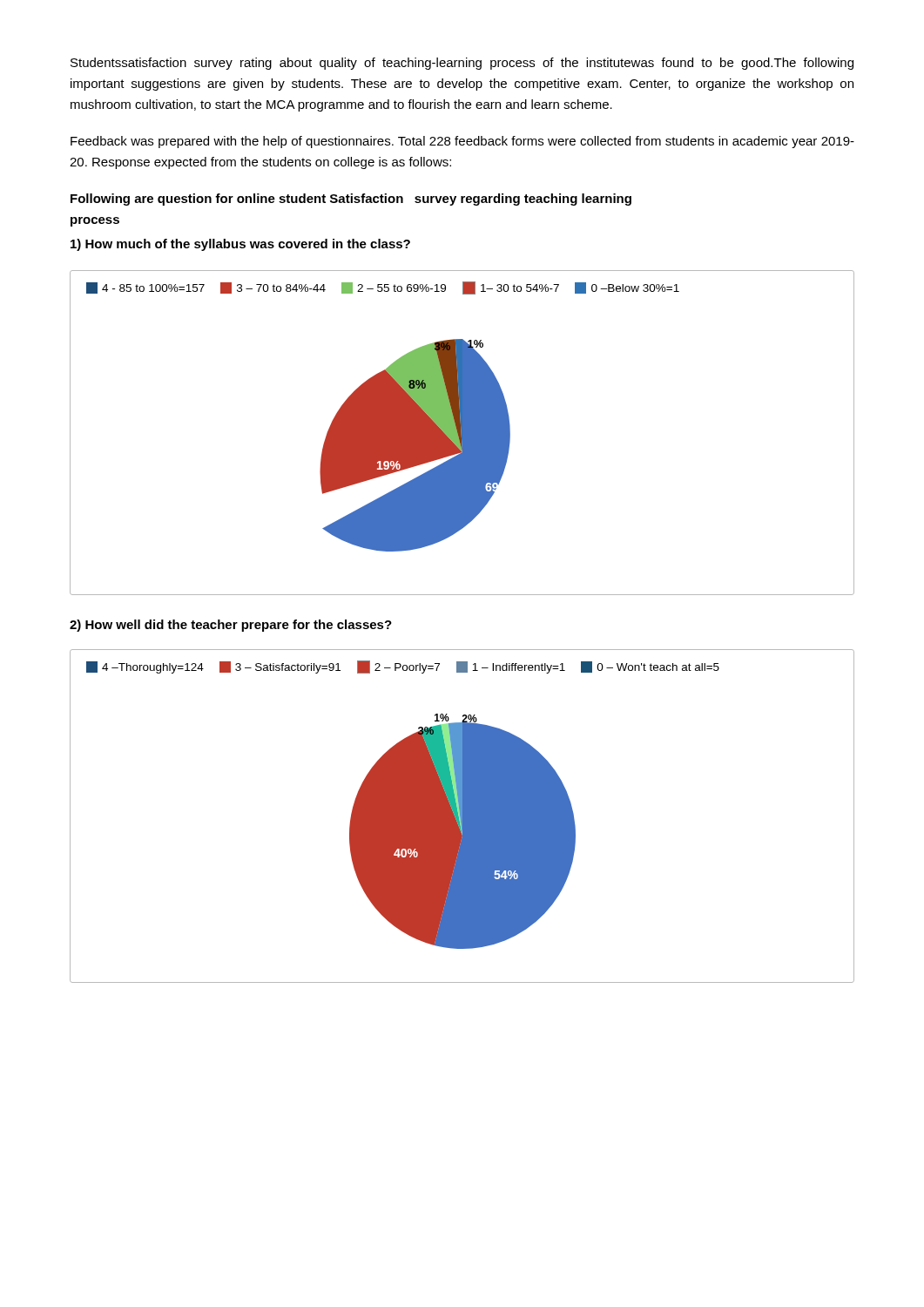Locate the text block with the text "Studentssatisfaction survey rating about quality of"

click(462, 83)
